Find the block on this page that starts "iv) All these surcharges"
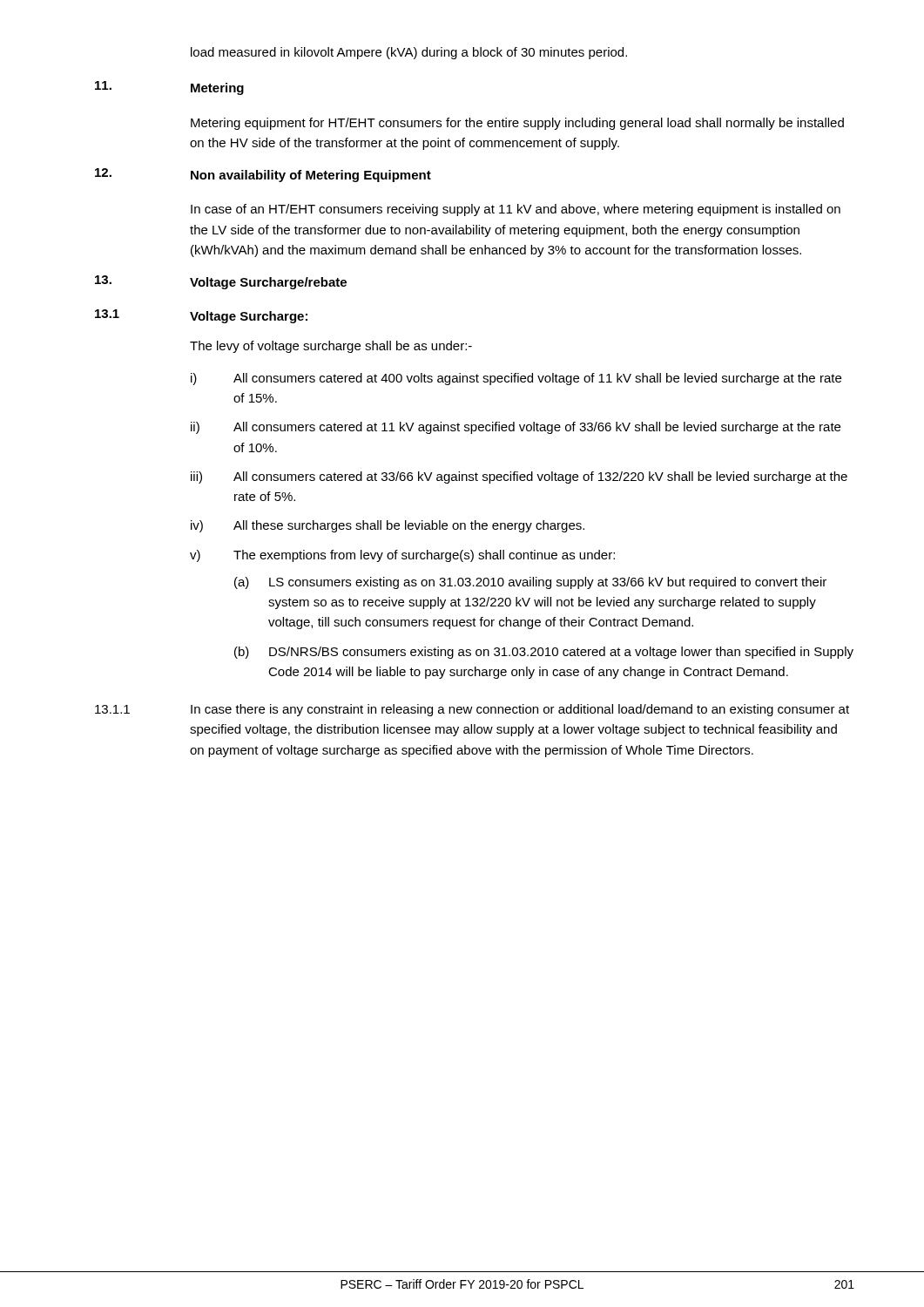This screenshot has width=924, height=1307. [x=522, y=525]
